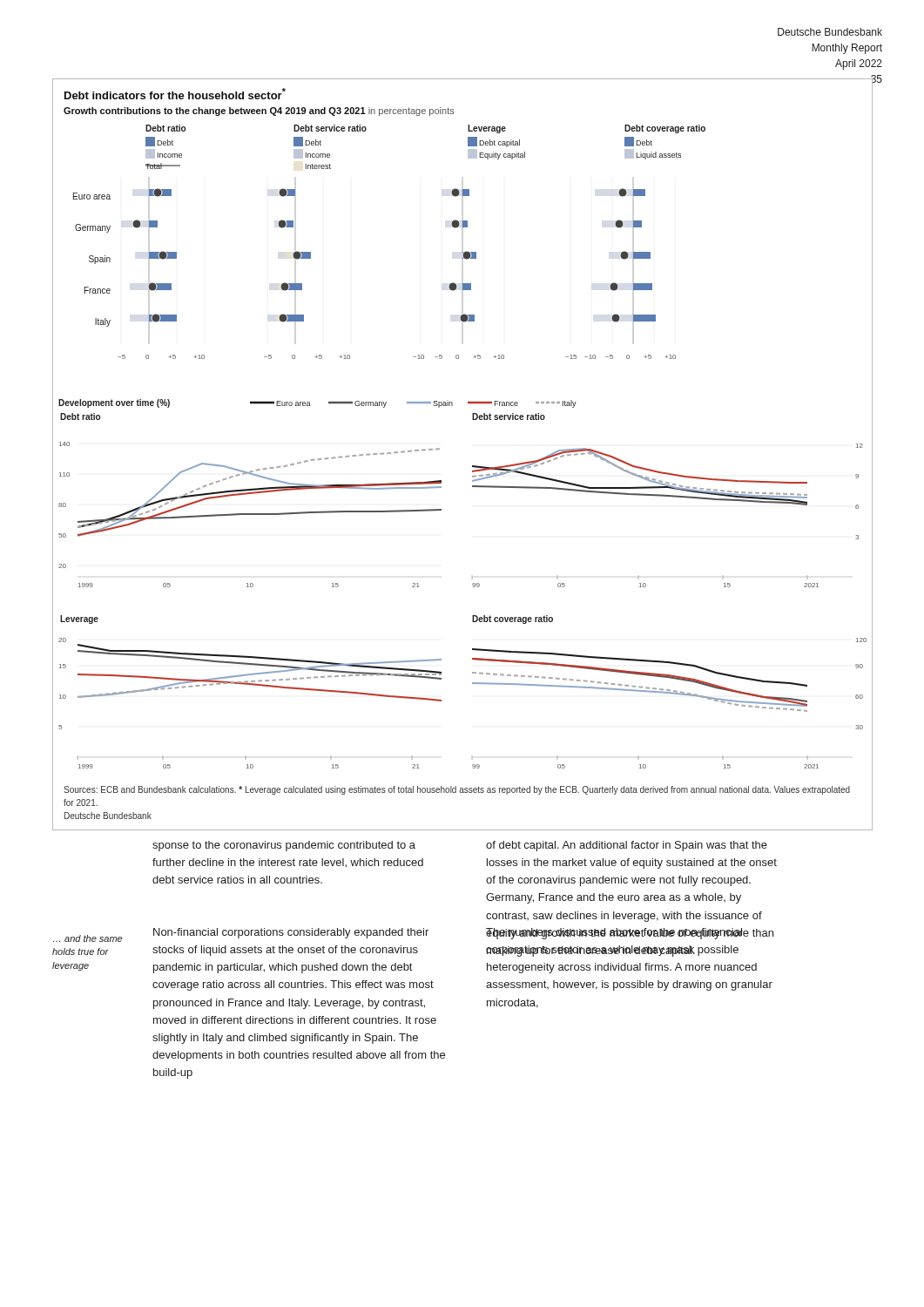Navigate to the region starting "sponse to the"
The width and height of the screenshot is (924, 1307).
(288, 862)
